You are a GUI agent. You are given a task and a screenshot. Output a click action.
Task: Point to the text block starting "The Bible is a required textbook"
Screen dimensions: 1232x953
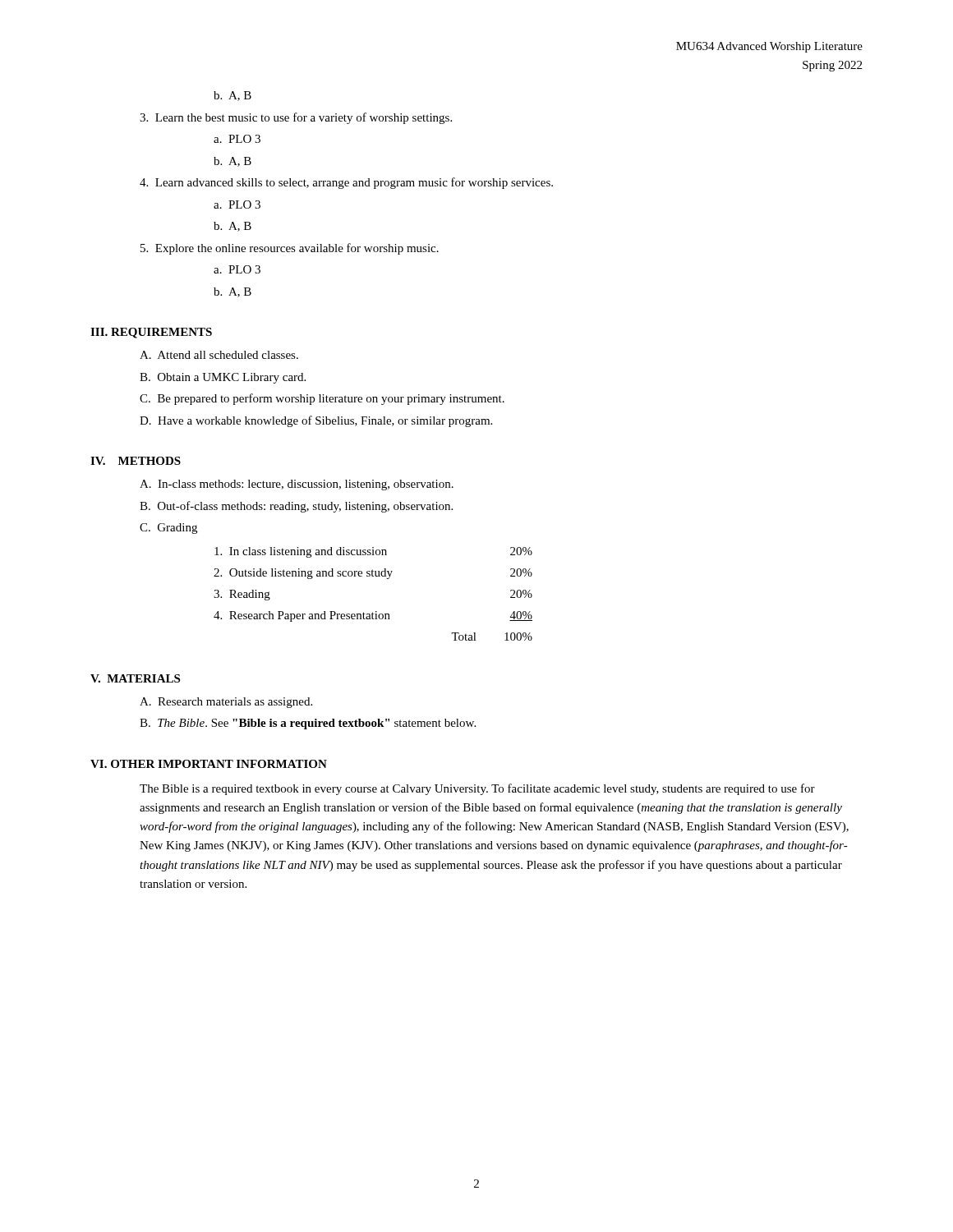[x=494, y=836]
